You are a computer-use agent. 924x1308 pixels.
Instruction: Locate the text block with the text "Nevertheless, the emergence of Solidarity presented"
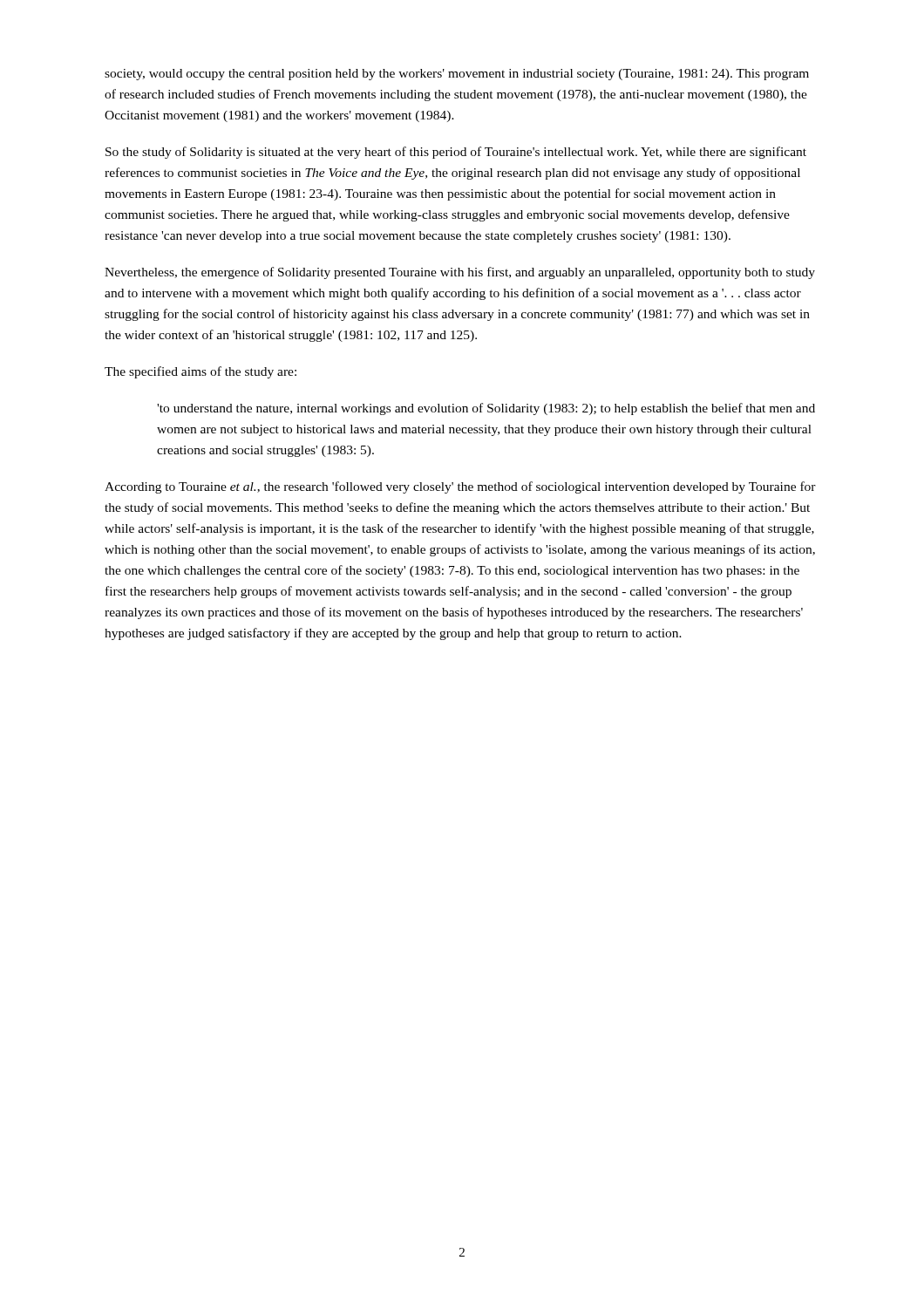tap(460, 303)
